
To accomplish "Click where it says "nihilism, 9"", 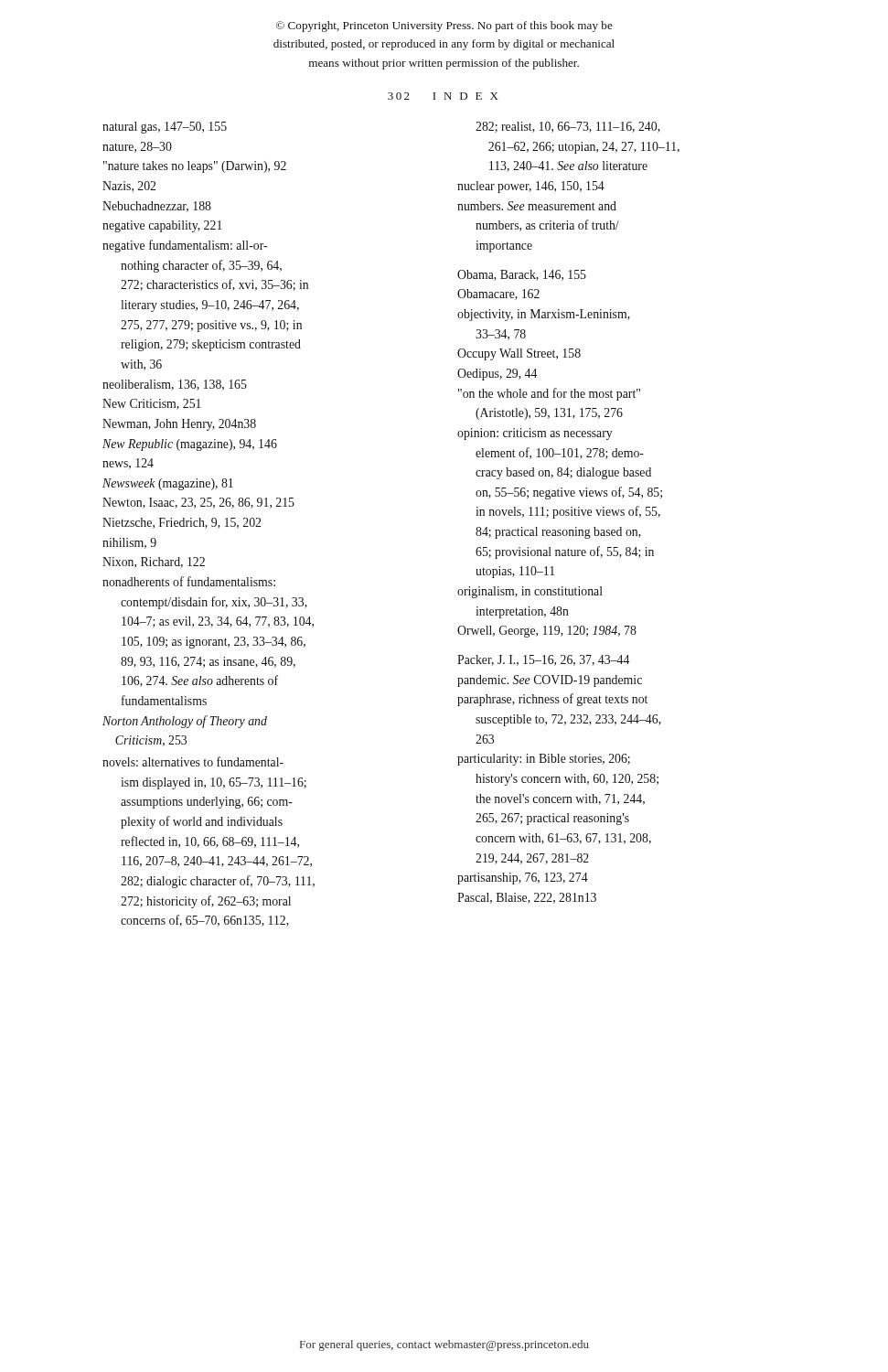I will 129,543.
